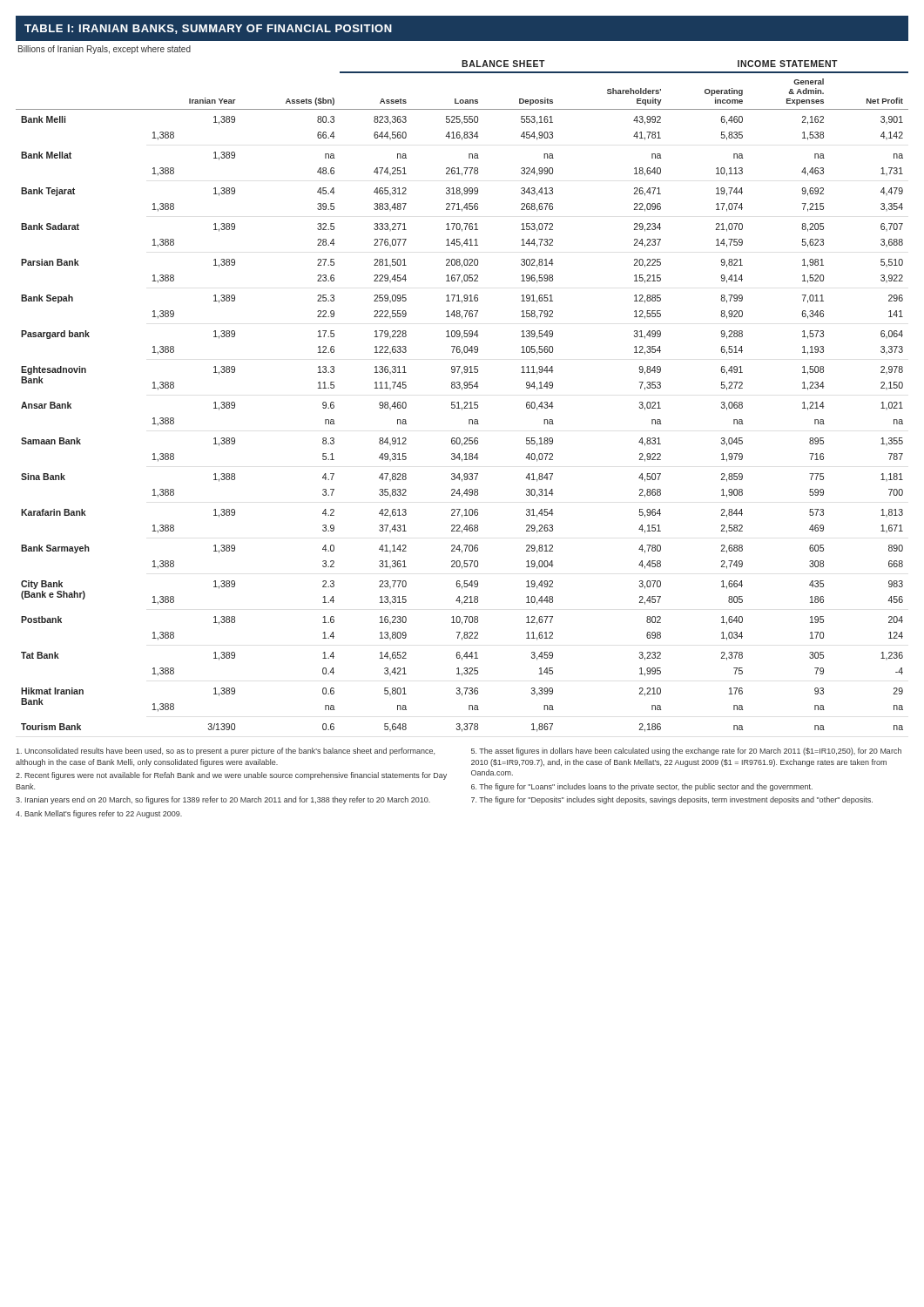924x1307 pixels.
Task: Click on the text starting "Recent figures were not"
Action: (231, 781)
